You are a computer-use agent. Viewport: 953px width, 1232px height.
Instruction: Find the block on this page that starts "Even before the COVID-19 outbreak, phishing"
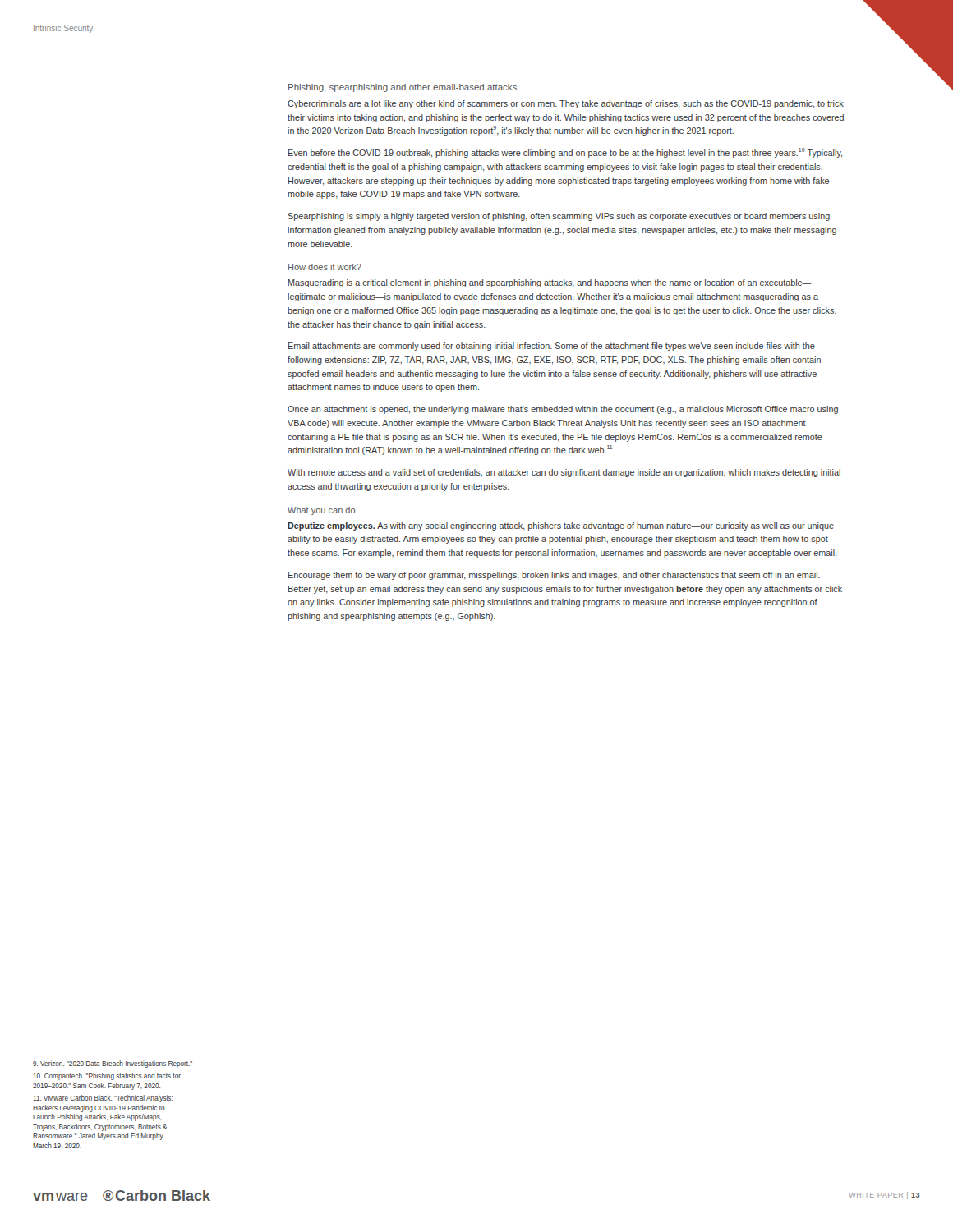click(x=567, y=174)
